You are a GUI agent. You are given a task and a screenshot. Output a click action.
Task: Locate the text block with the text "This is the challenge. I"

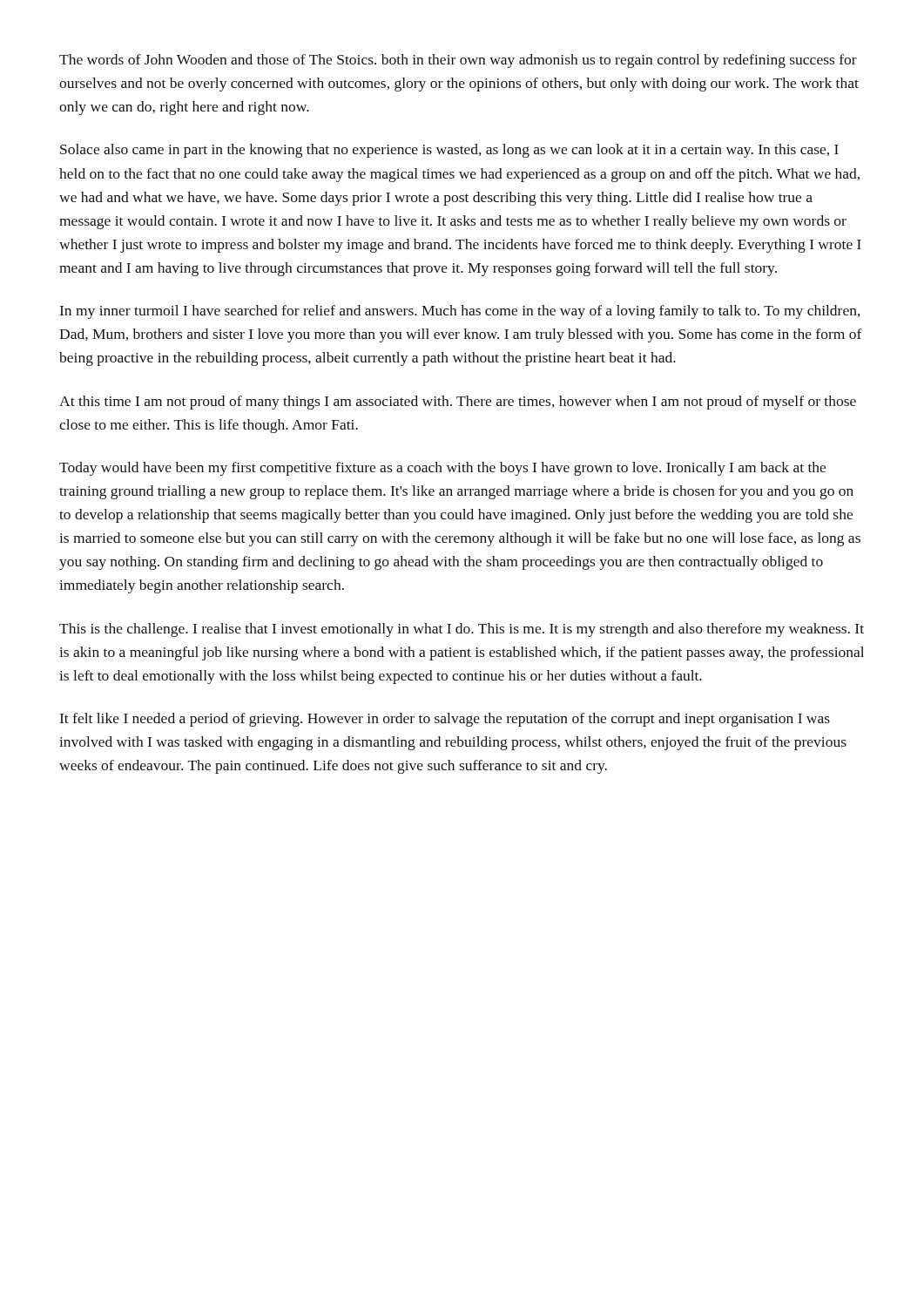pos(462,651)
